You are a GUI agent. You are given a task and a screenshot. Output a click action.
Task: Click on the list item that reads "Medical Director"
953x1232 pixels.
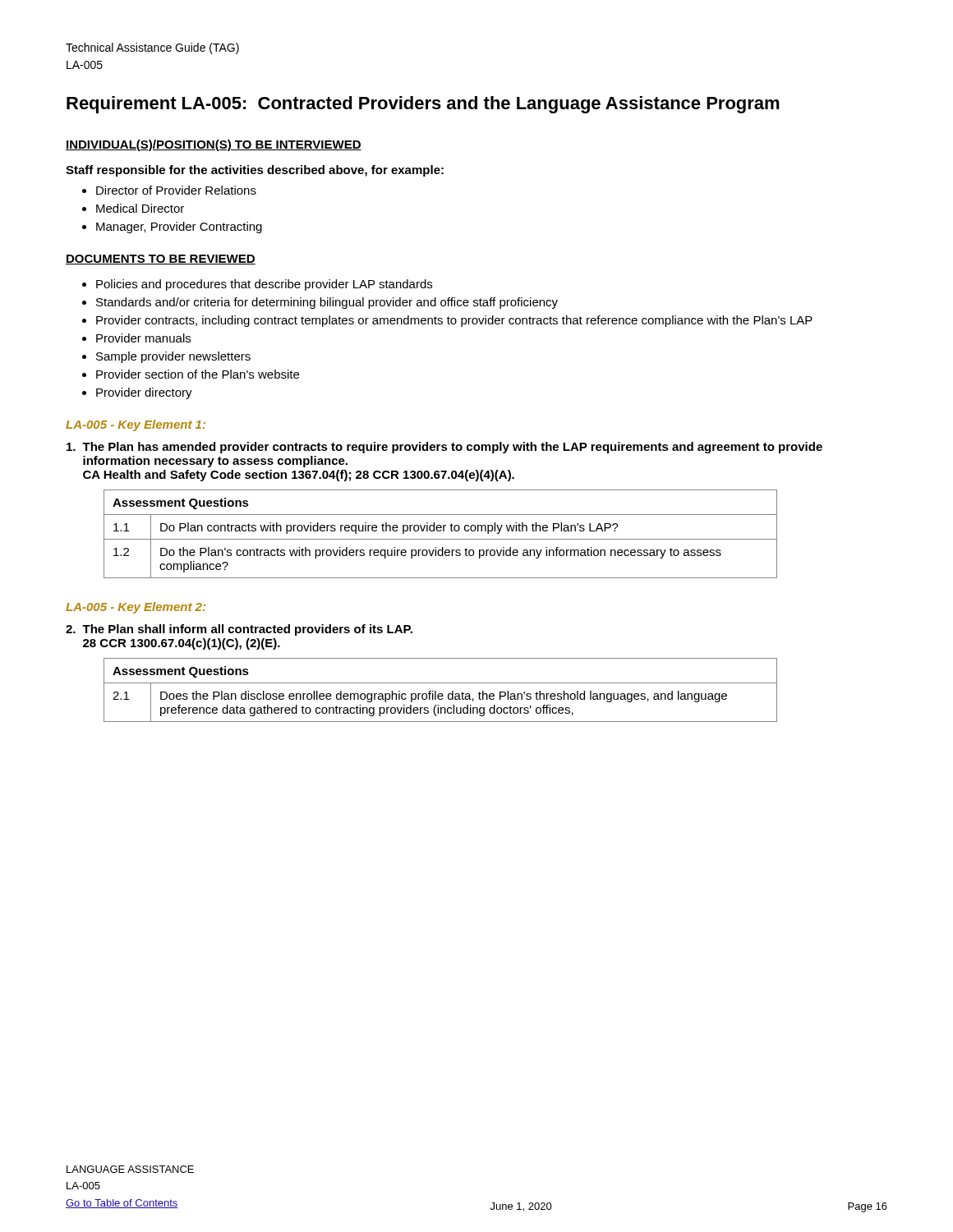point(140,208)
